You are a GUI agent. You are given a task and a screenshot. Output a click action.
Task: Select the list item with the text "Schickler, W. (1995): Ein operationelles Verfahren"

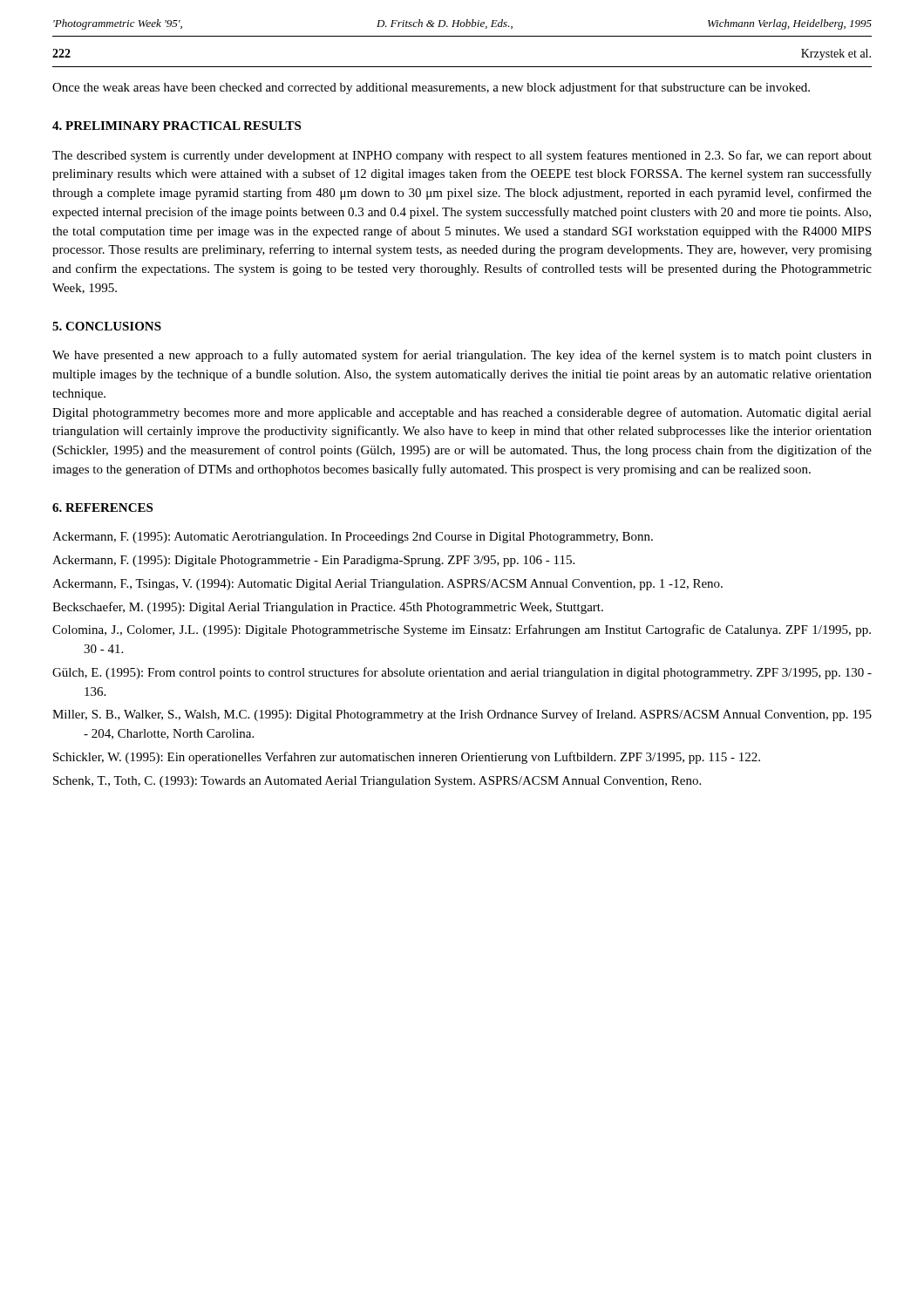[407, 757]
